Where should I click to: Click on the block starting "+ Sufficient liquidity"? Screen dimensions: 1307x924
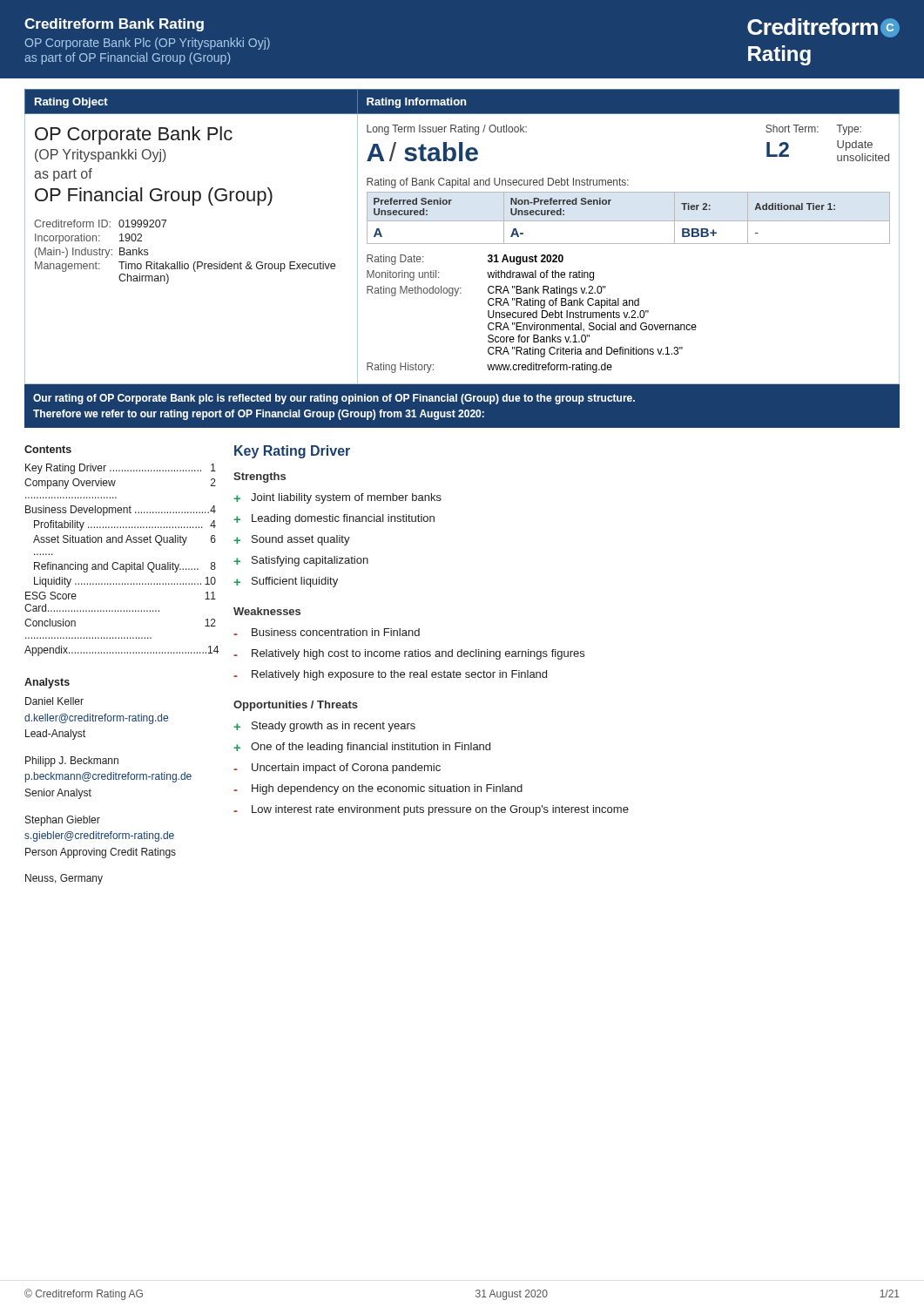[286, 582]
